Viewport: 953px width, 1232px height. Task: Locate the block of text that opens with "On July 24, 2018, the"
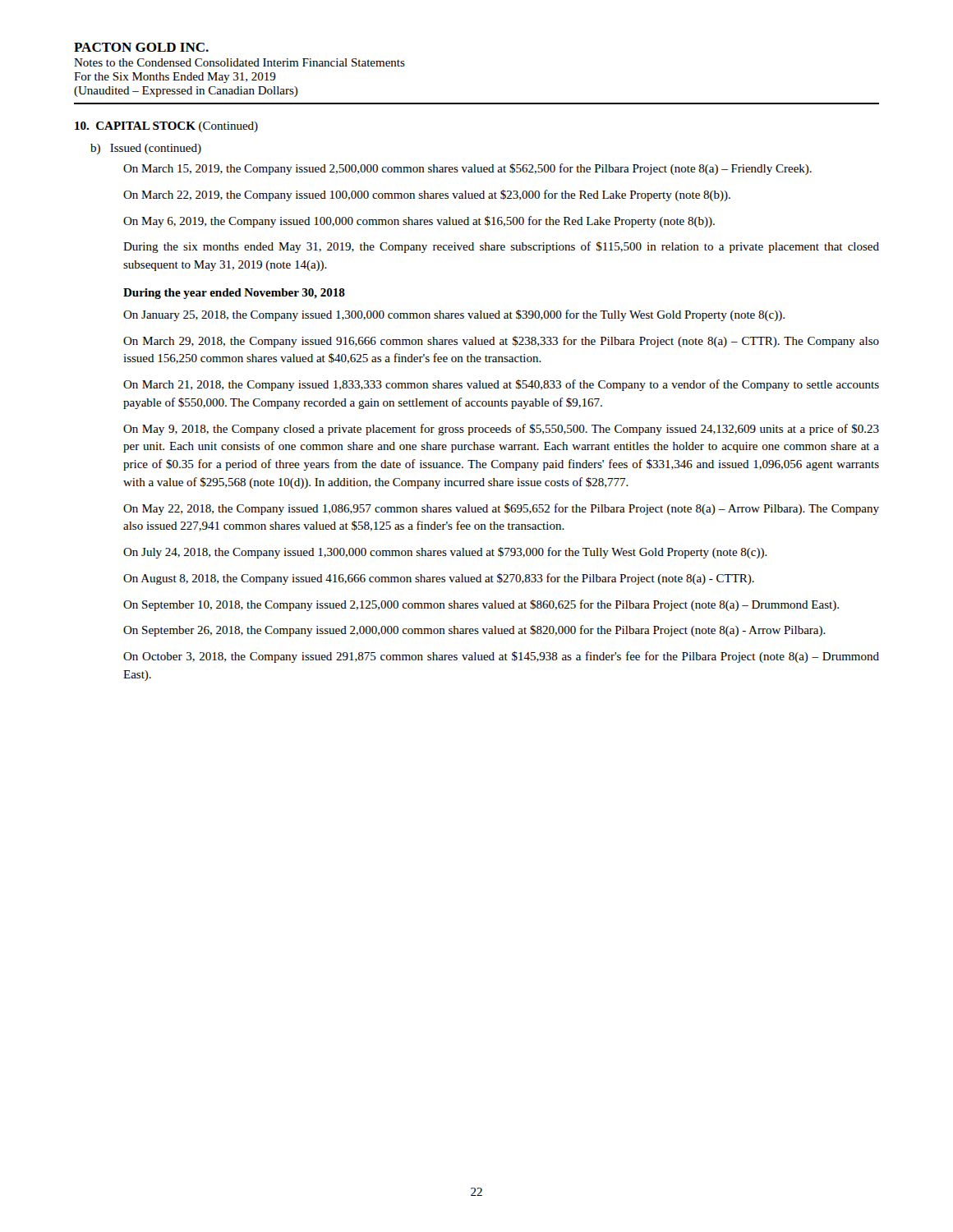coord(445,552)
